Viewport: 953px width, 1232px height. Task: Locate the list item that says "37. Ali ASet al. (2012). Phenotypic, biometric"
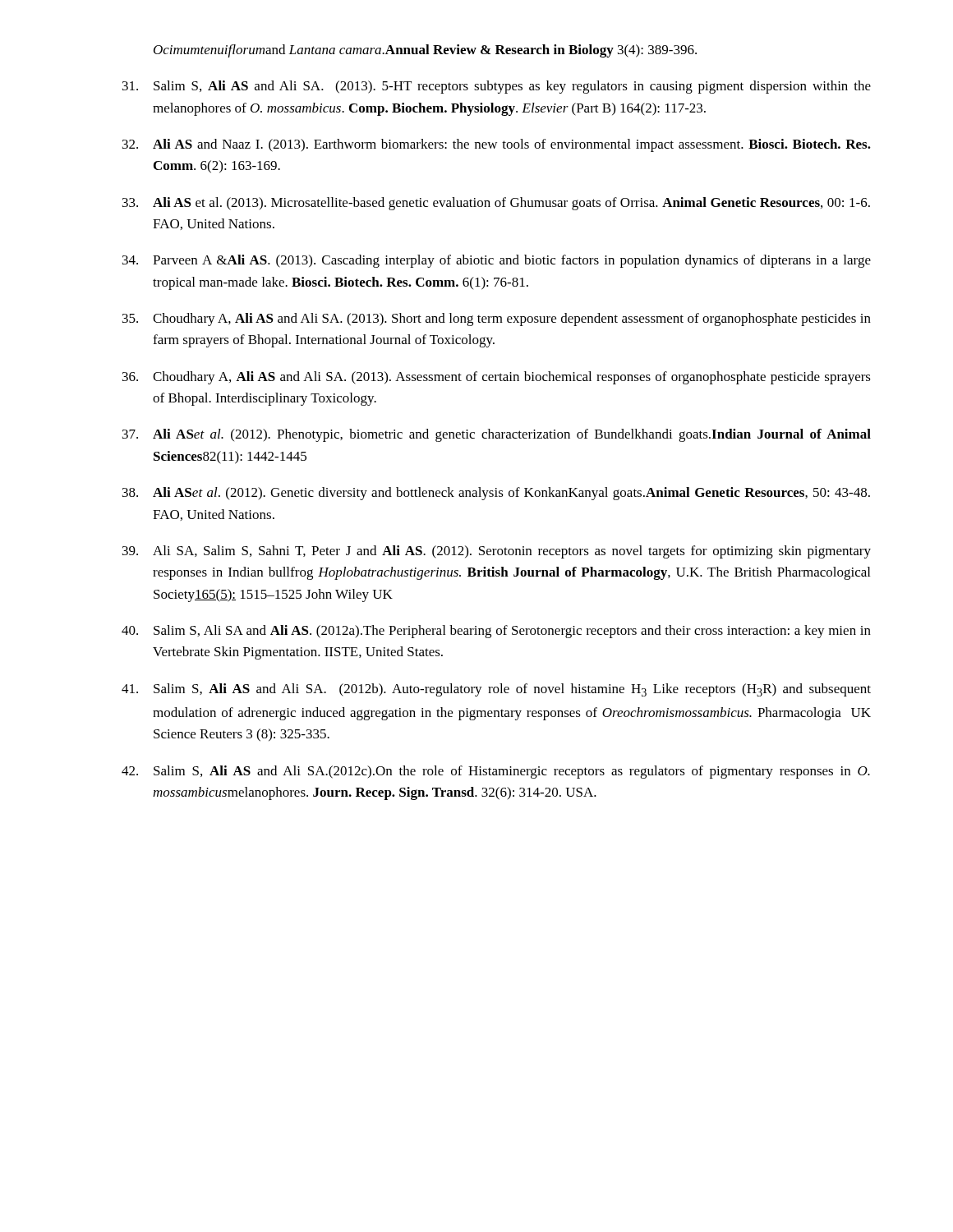point(496,446)
